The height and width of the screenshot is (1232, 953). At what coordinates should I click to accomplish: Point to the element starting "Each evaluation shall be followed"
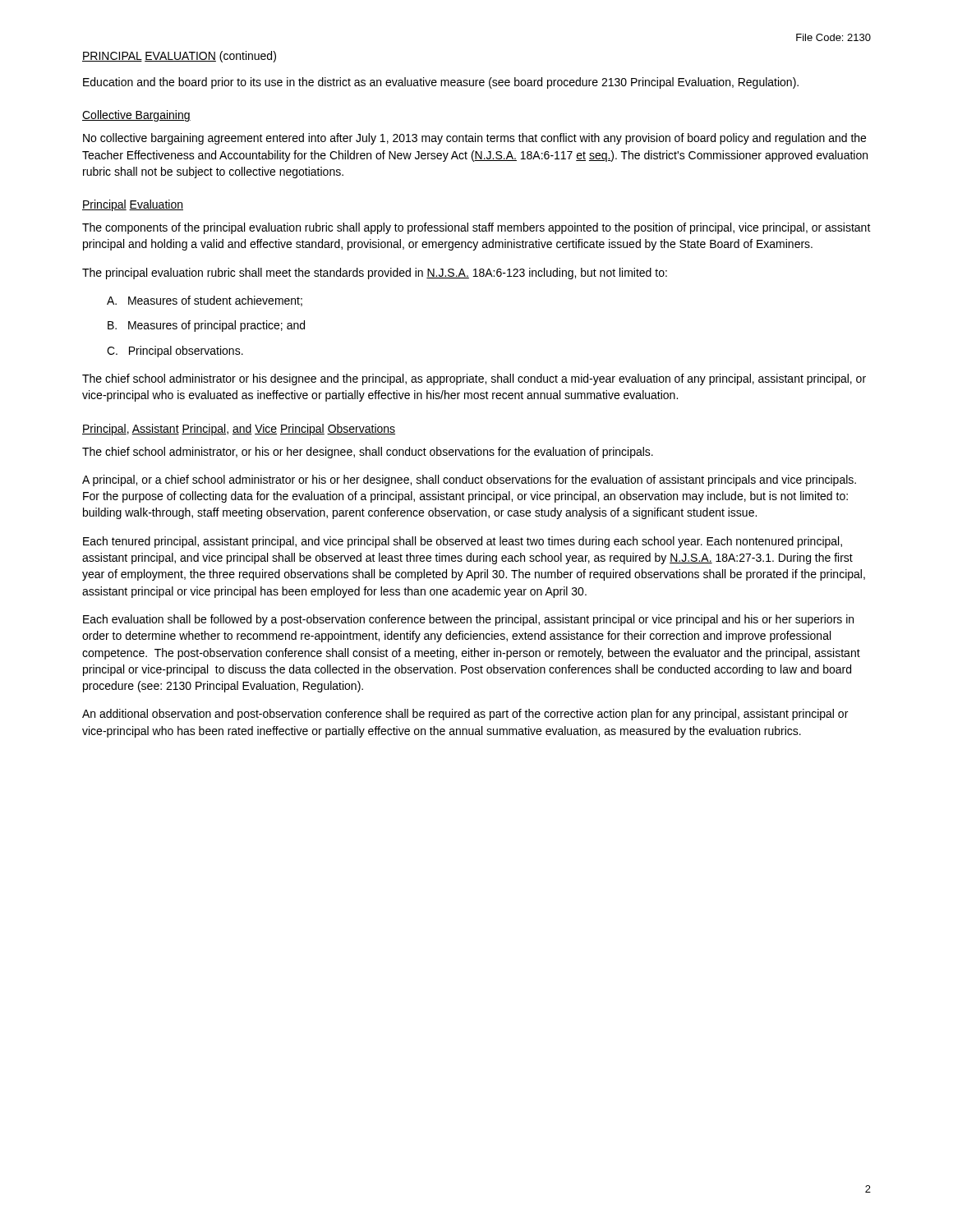[471, 653]
